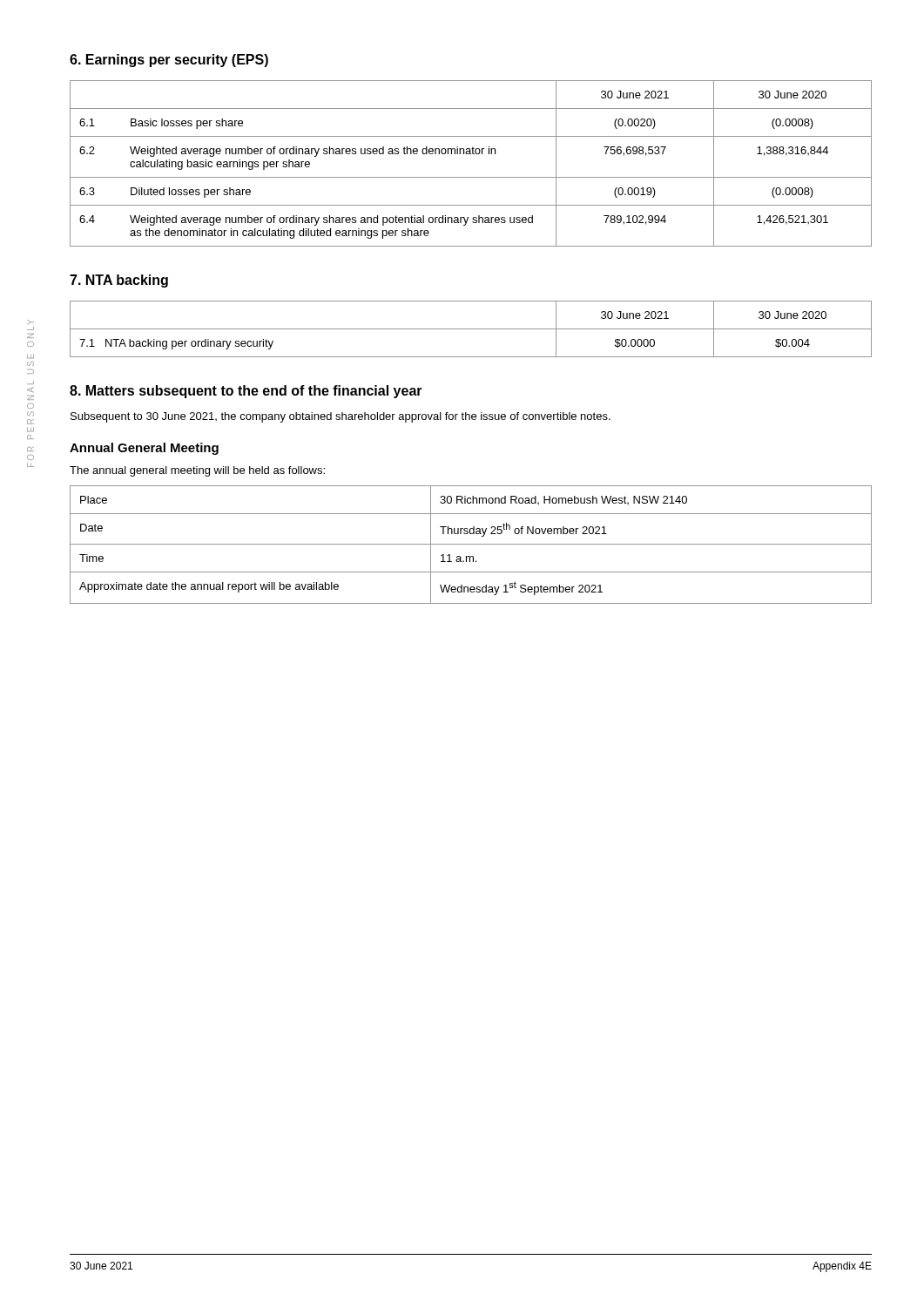Point to the region starting "6. Earnings per security"
This screenshot has width=924, height=1307.
[x=169, y=61]
